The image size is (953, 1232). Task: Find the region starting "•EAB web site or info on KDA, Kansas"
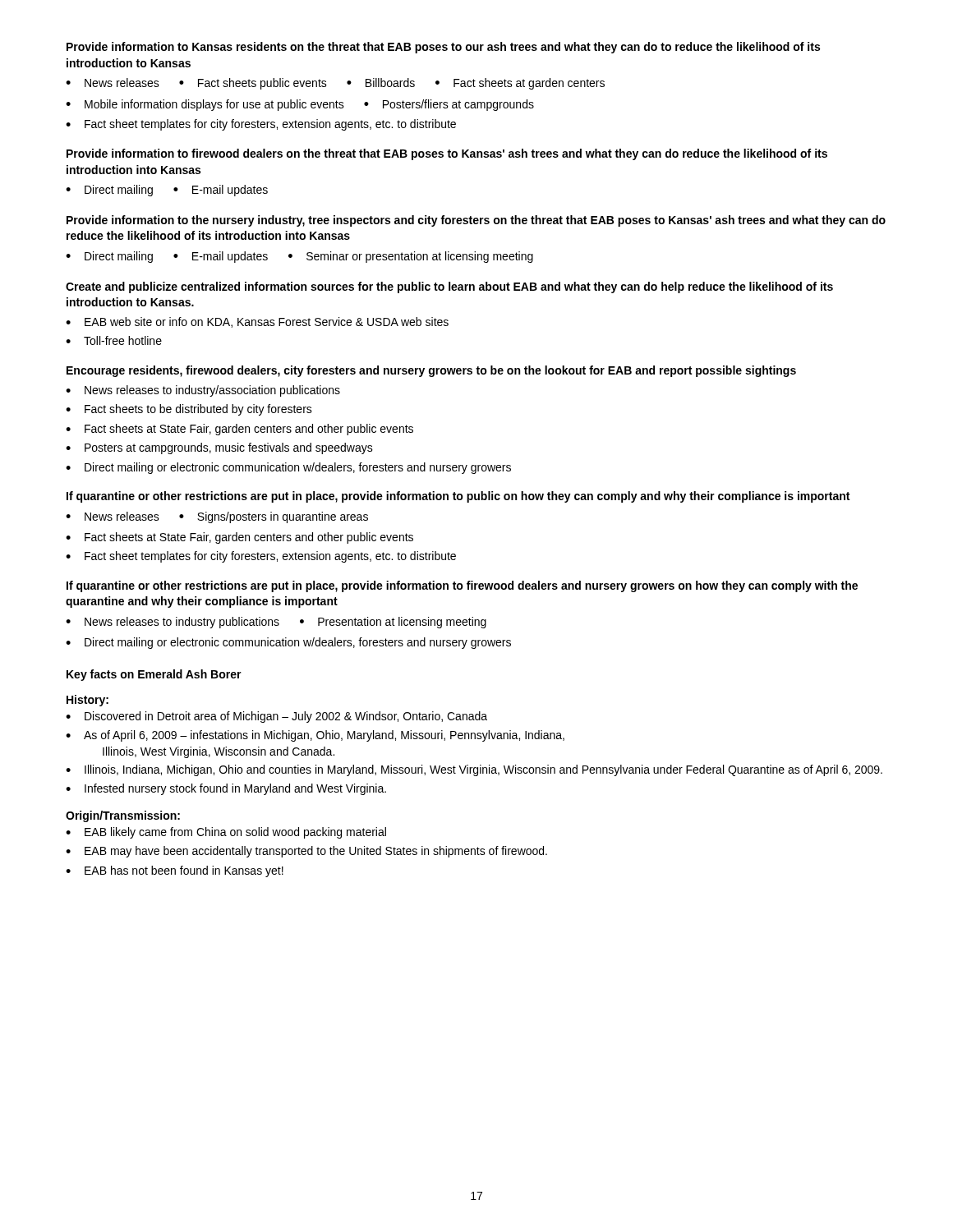click(257, 323)
